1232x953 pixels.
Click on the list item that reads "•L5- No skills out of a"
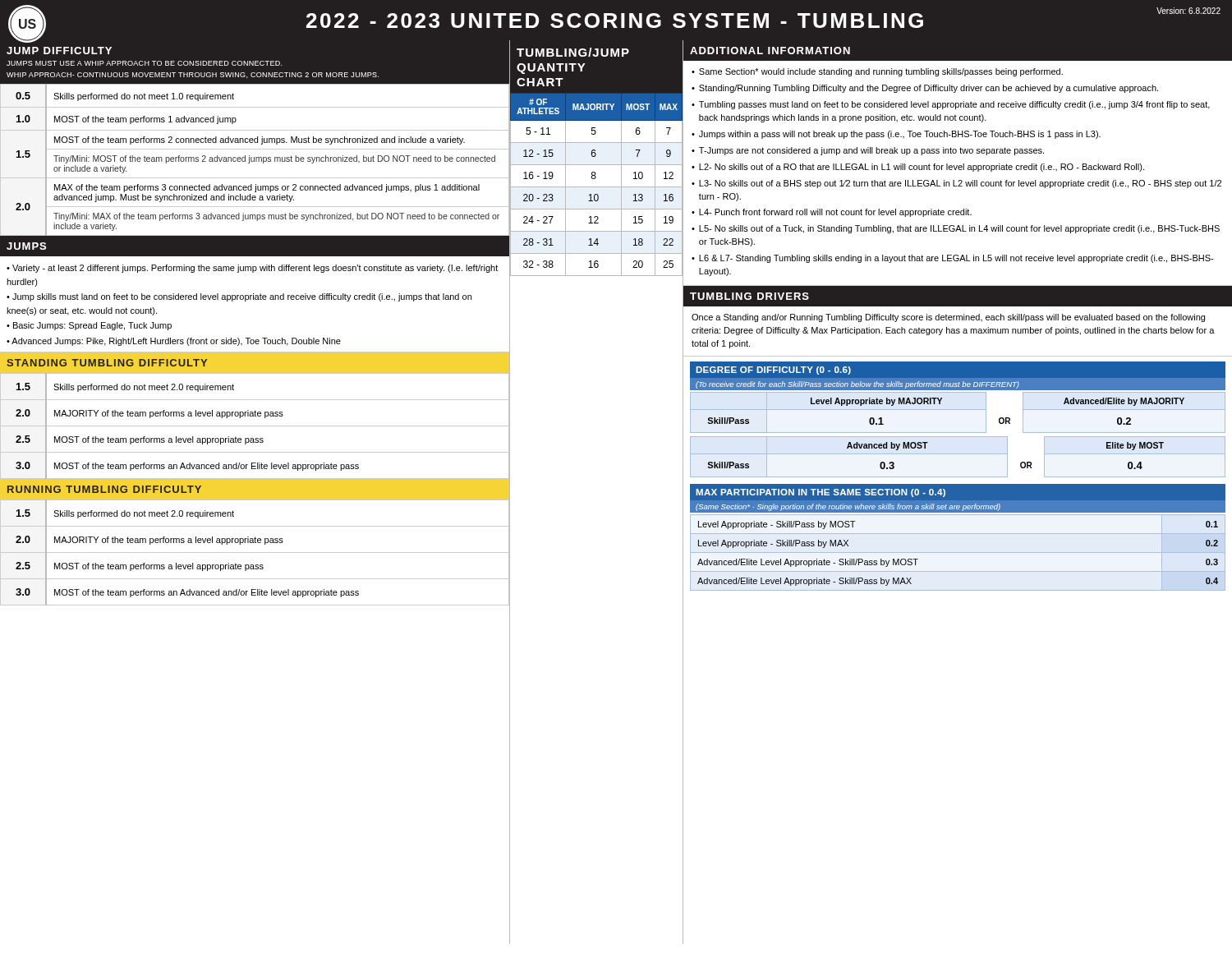958,236
